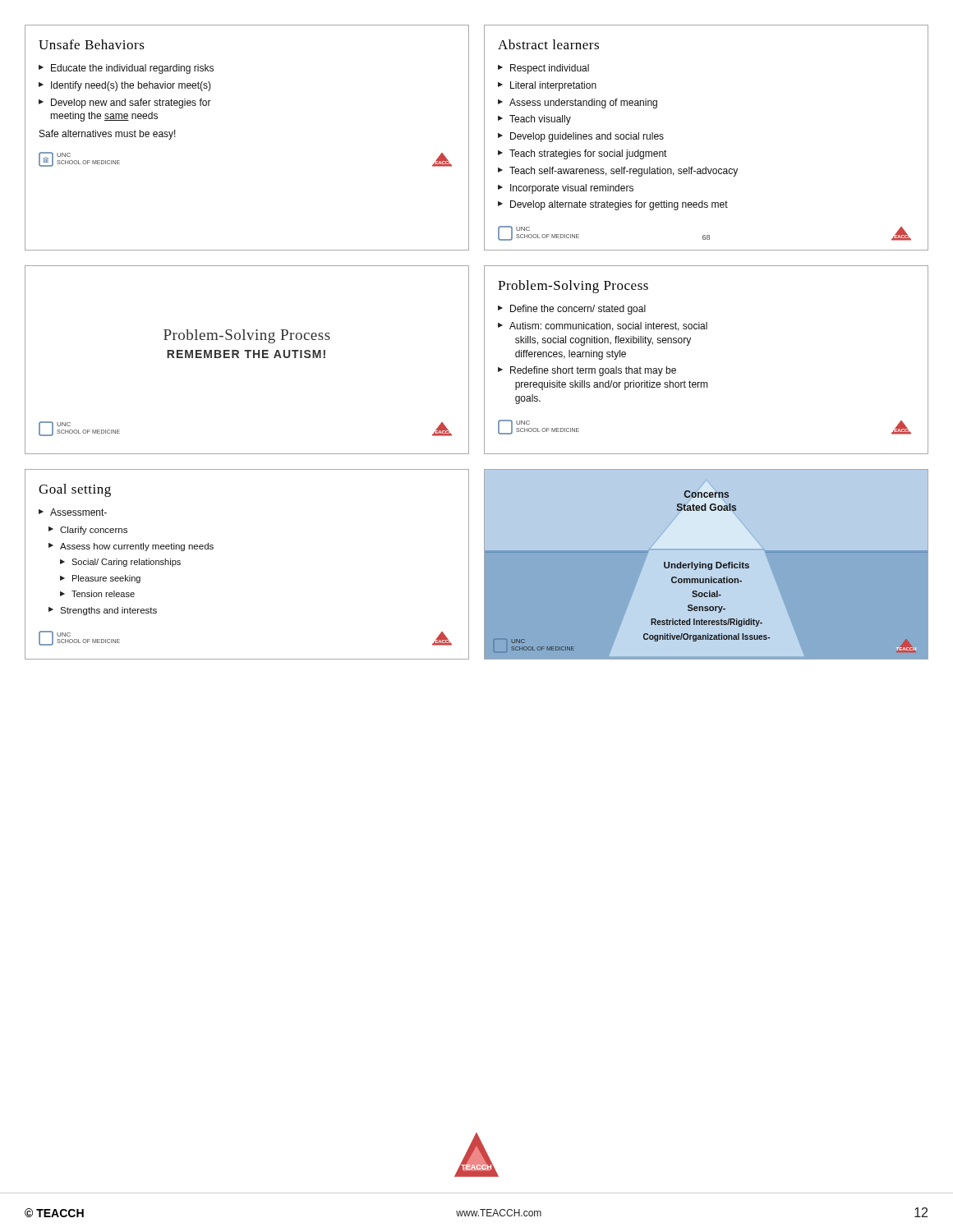Select the text starting "Literal interpretation"
The image size is (953, 1232).
pos(553,85)
